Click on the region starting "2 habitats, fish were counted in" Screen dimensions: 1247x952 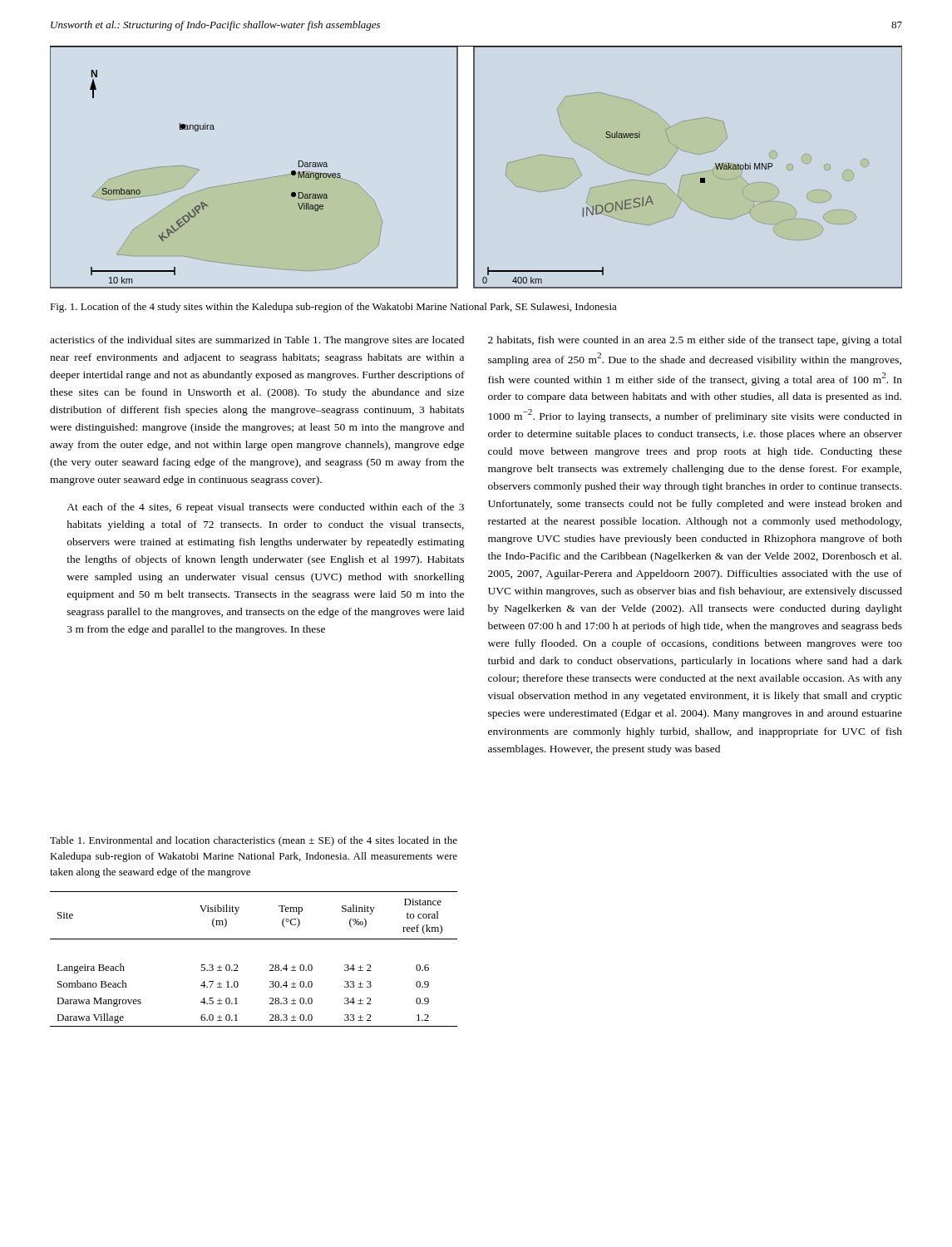[x=695, y=544]
